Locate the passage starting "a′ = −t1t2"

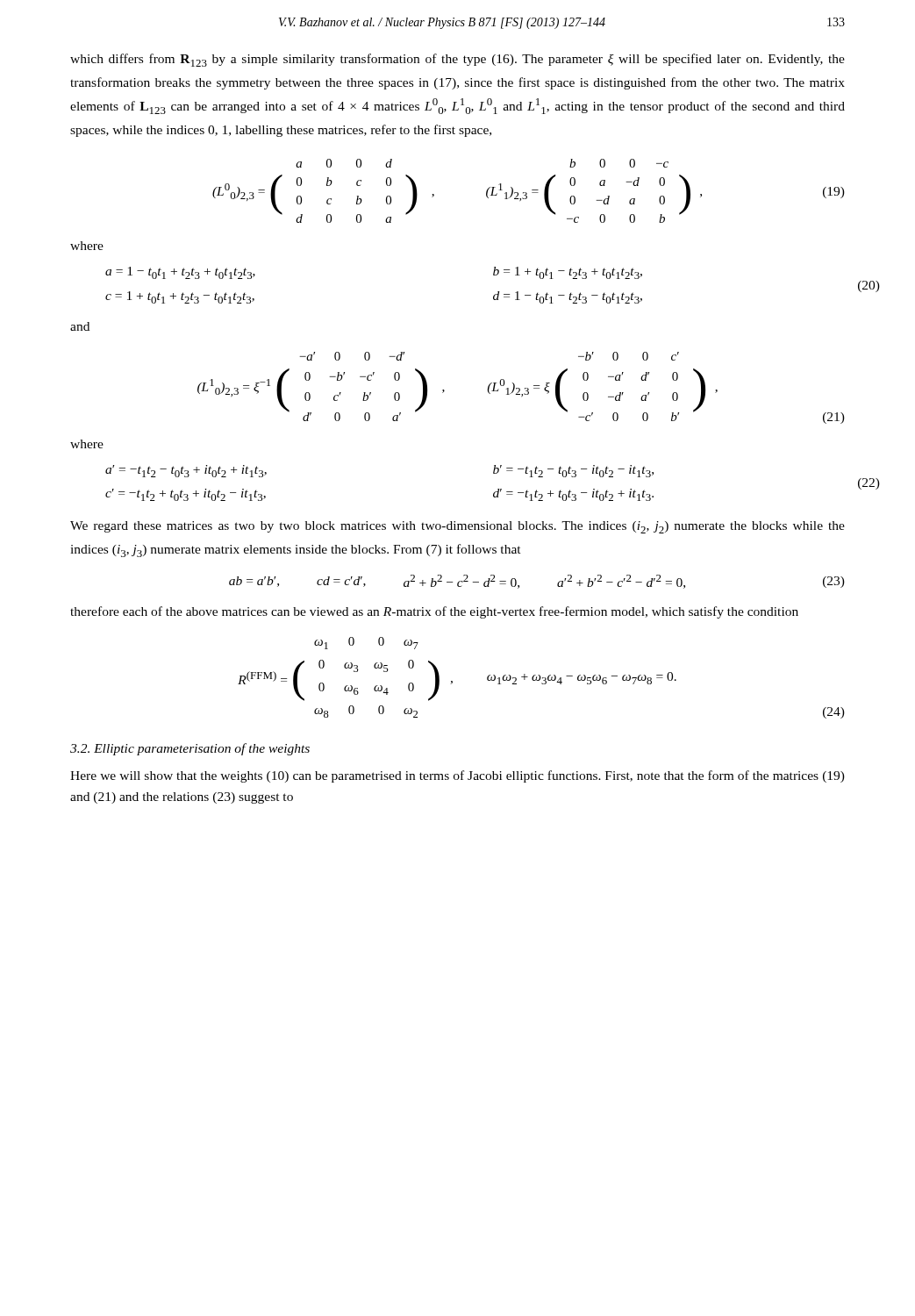185,471
